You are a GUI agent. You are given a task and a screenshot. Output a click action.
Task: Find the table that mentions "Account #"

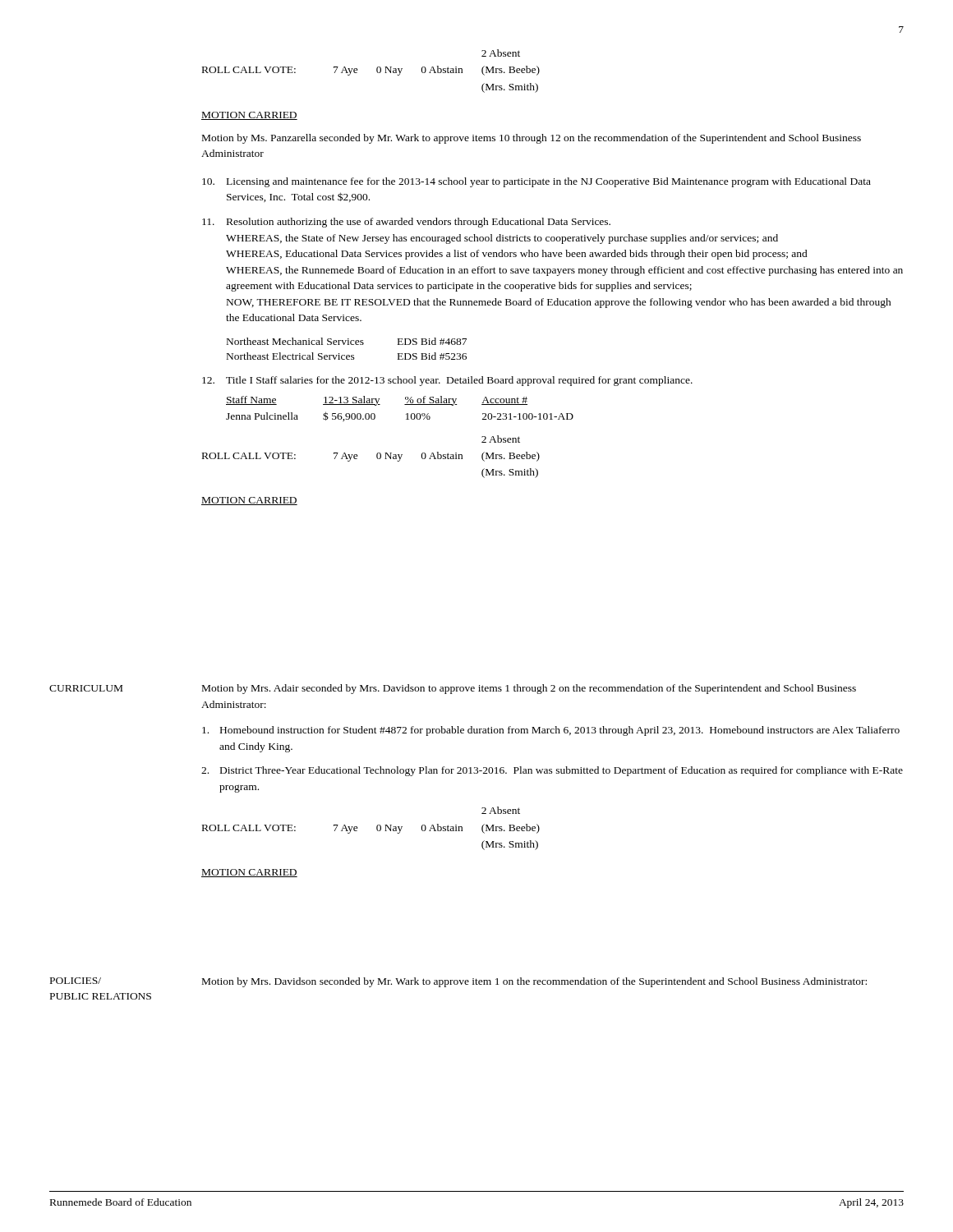[x=565, y=409]
